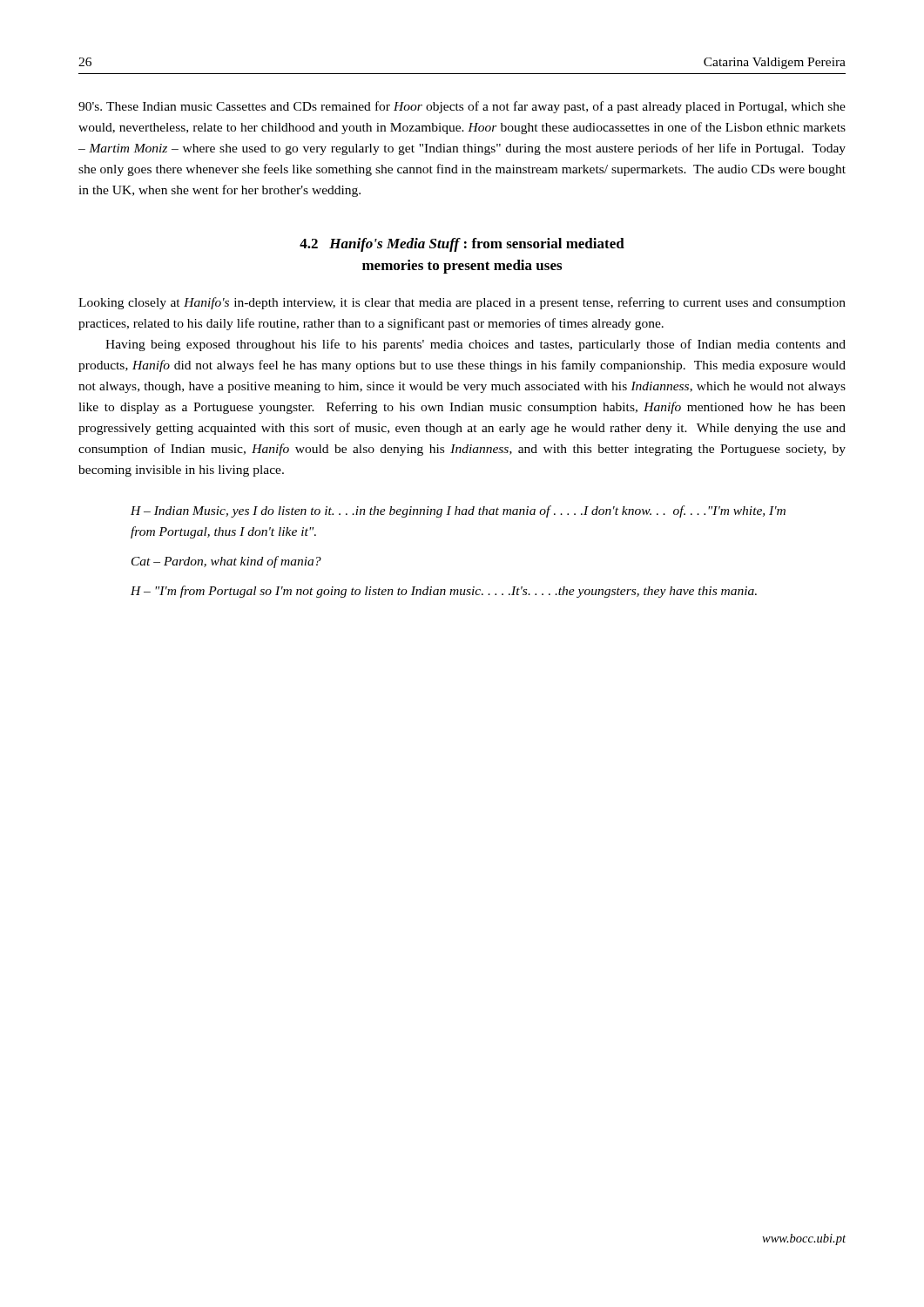Viewport: 924px width, 1307px height.
Task: Navigate to the text block starting "H – "I'm from"
Action: [462, 590]
